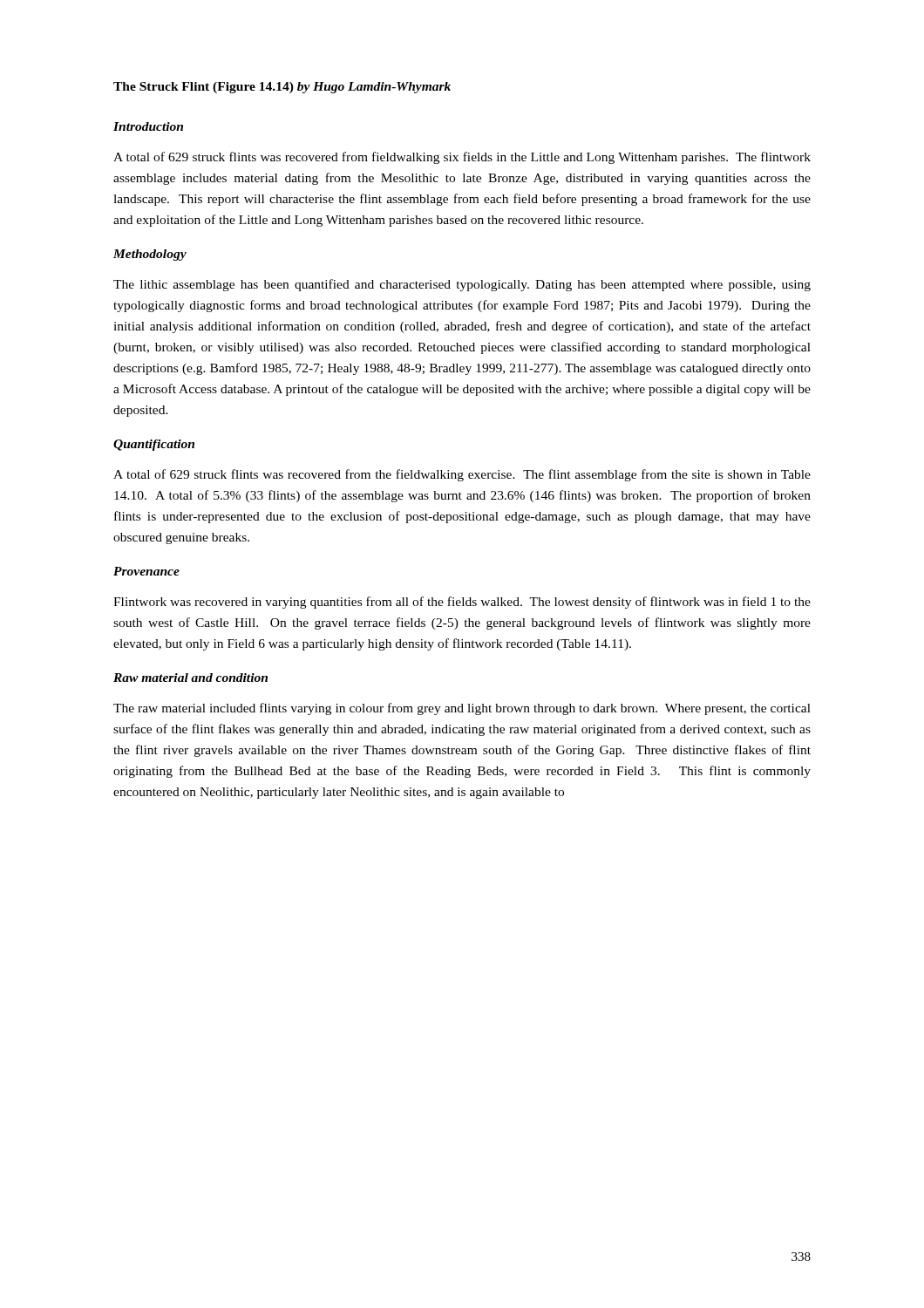Point to the text starting "The lithic assemblage has been quantified"
Viewport: 924px width, 1308px height.
pyautogui.click(x=462, y=347)
